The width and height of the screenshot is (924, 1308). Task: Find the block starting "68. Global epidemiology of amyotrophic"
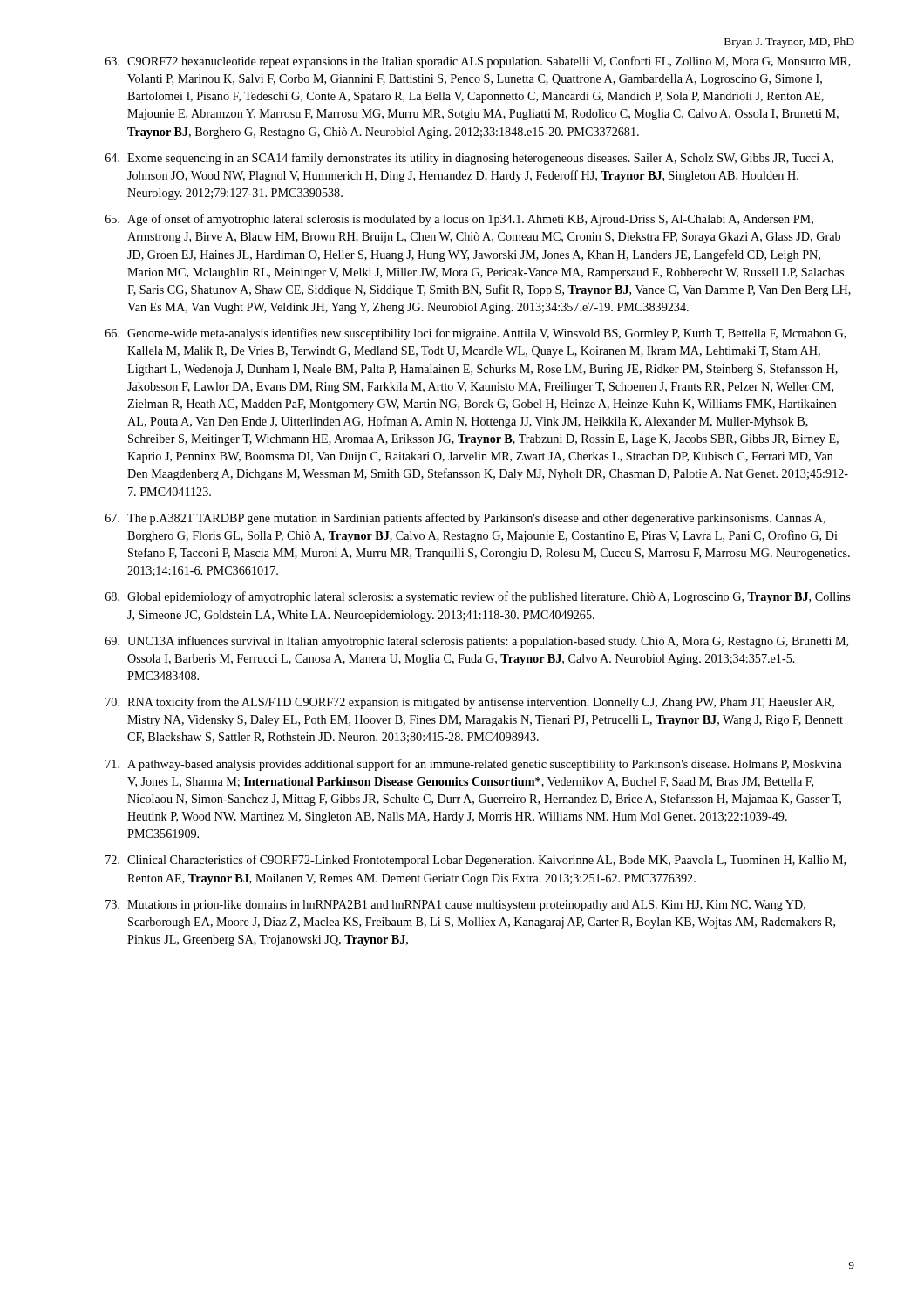pyautogui.click(x=471, y=606)
